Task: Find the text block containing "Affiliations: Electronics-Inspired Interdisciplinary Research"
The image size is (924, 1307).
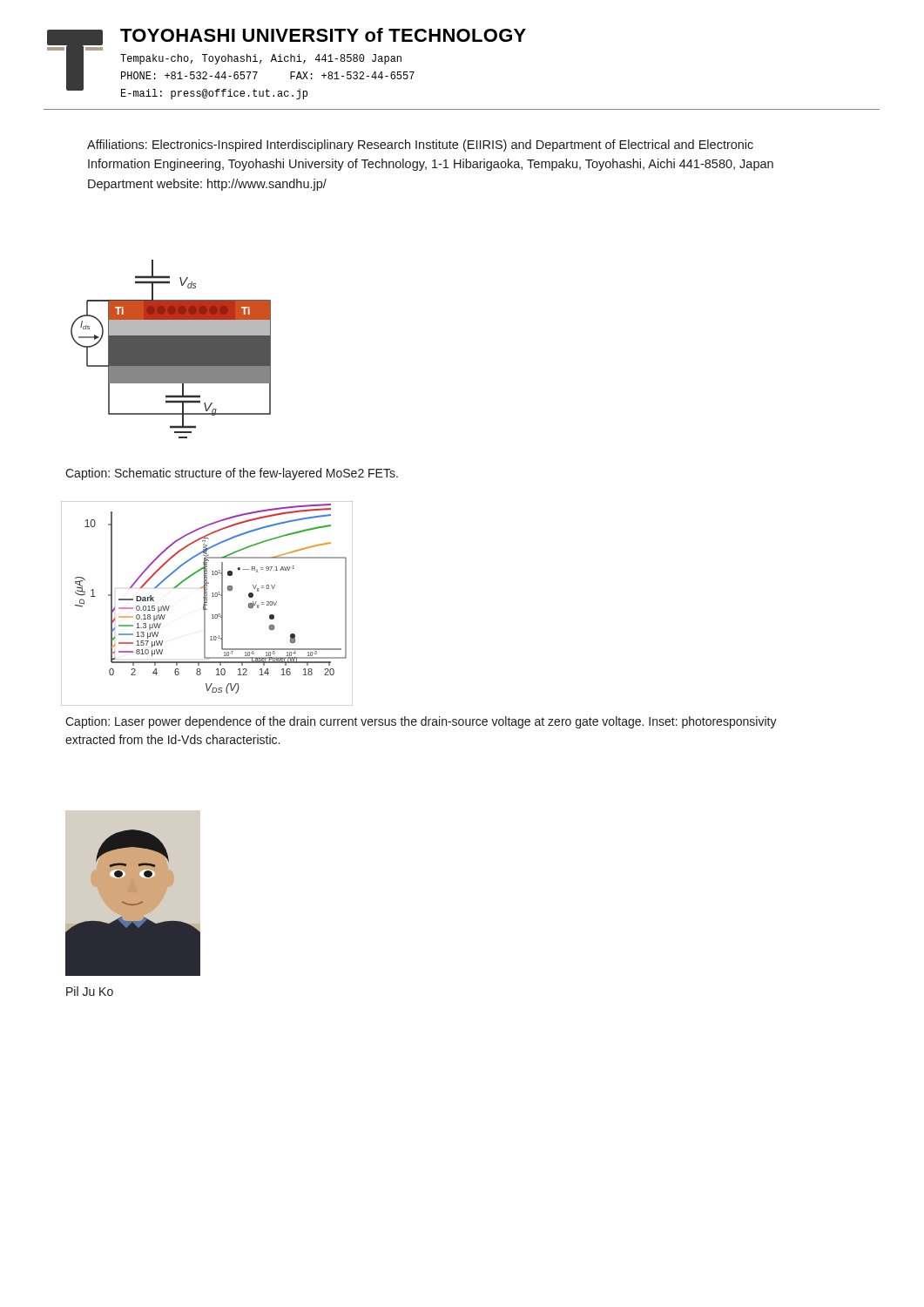Action: [x=430, y=164]
